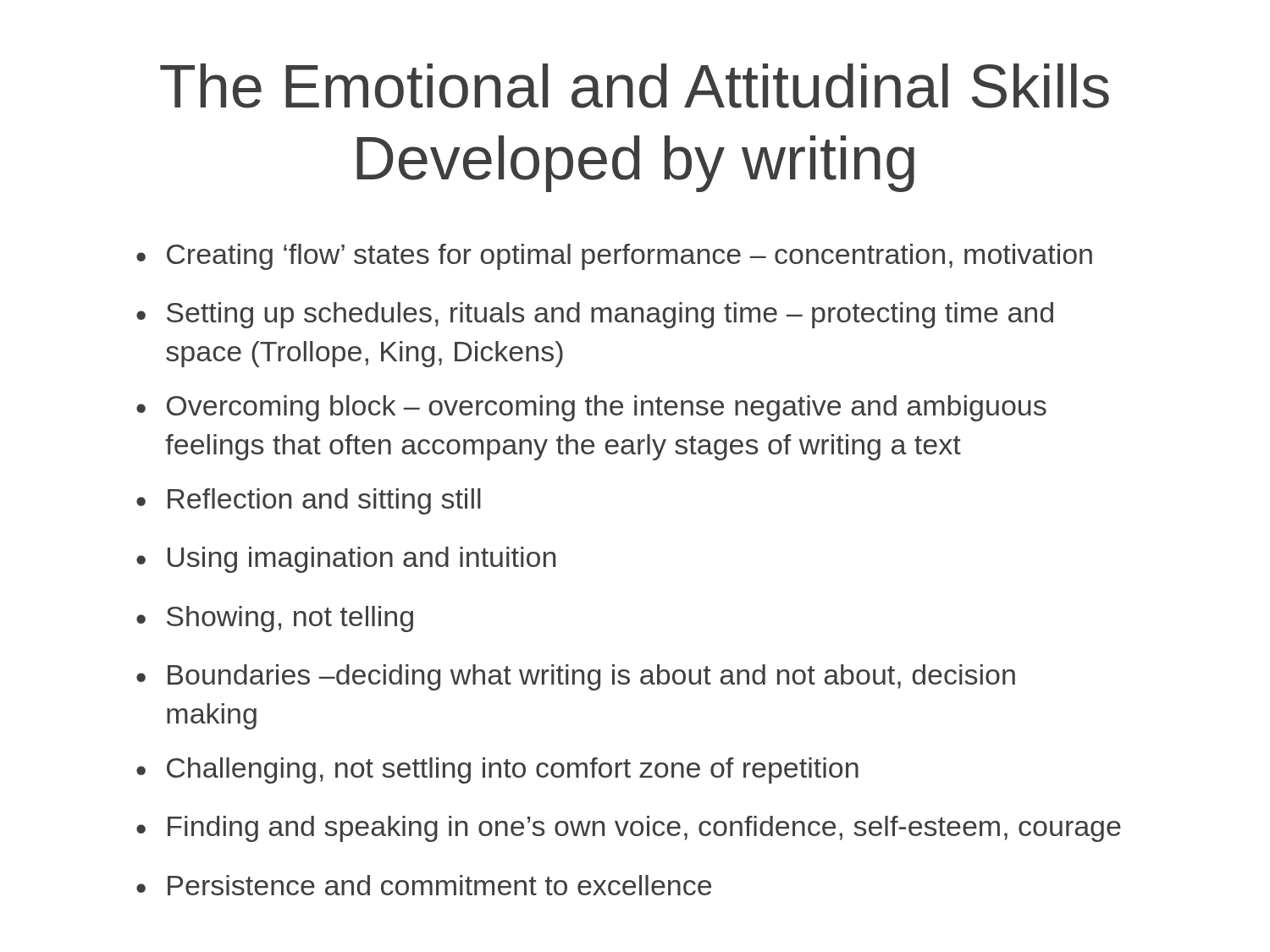Click on the list item that says "• Using imagination and"
The width and height of the screenshot is (1270, 952).
point(346,560)
